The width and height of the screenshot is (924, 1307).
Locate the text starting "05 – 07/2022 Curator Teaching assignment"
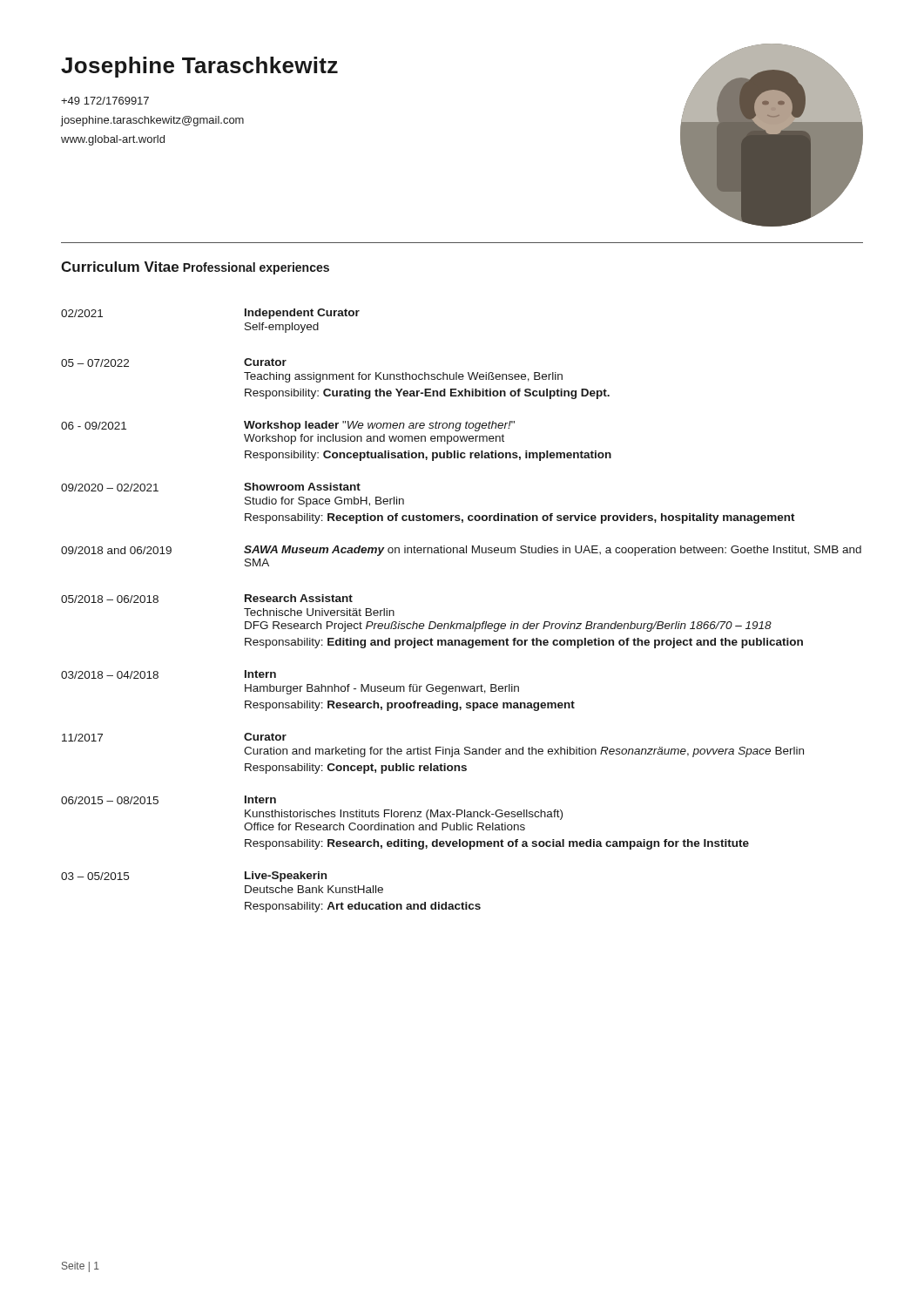click(x=462, y=377)
